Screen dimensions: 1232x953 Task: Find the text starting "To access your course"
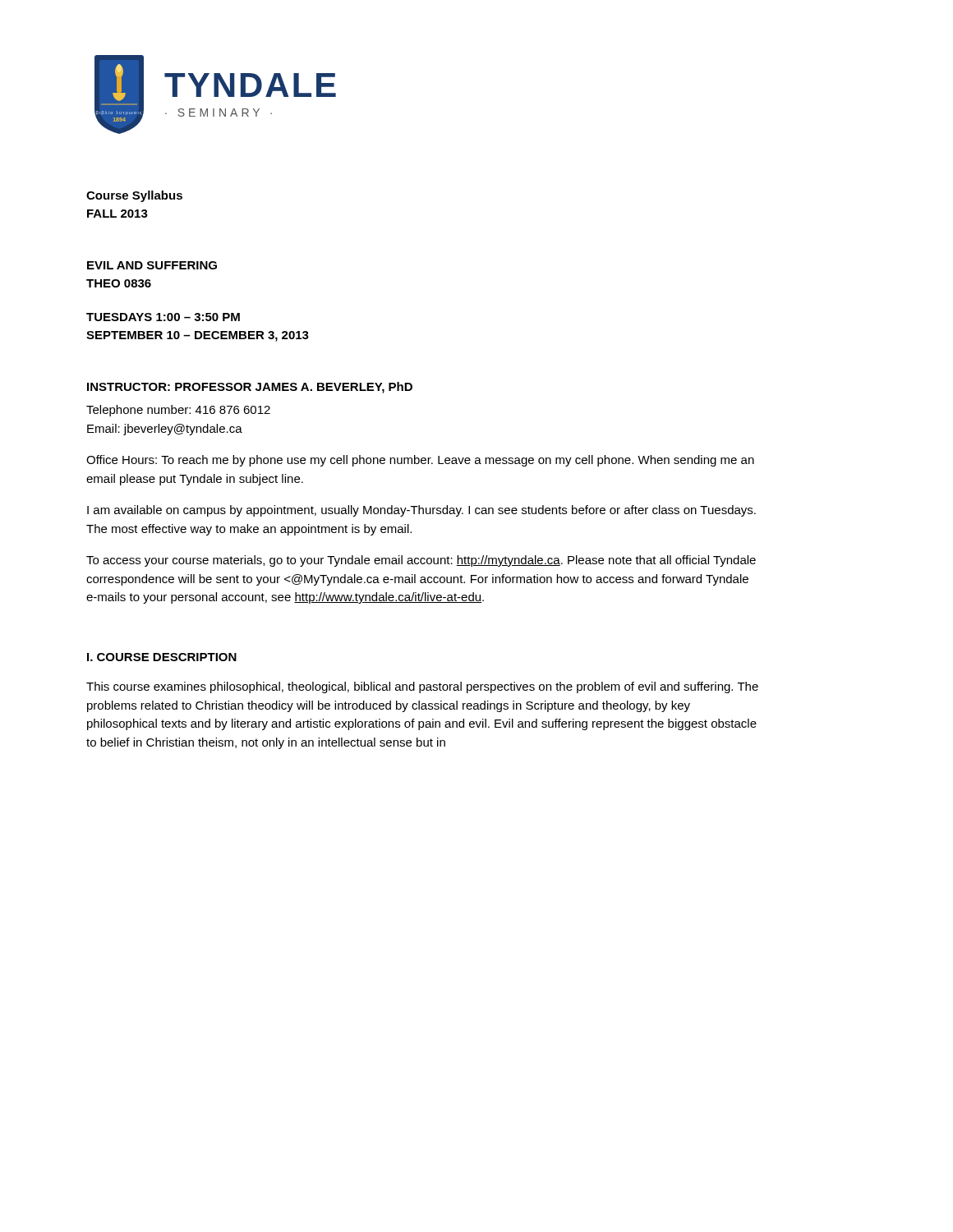point(423,579)
